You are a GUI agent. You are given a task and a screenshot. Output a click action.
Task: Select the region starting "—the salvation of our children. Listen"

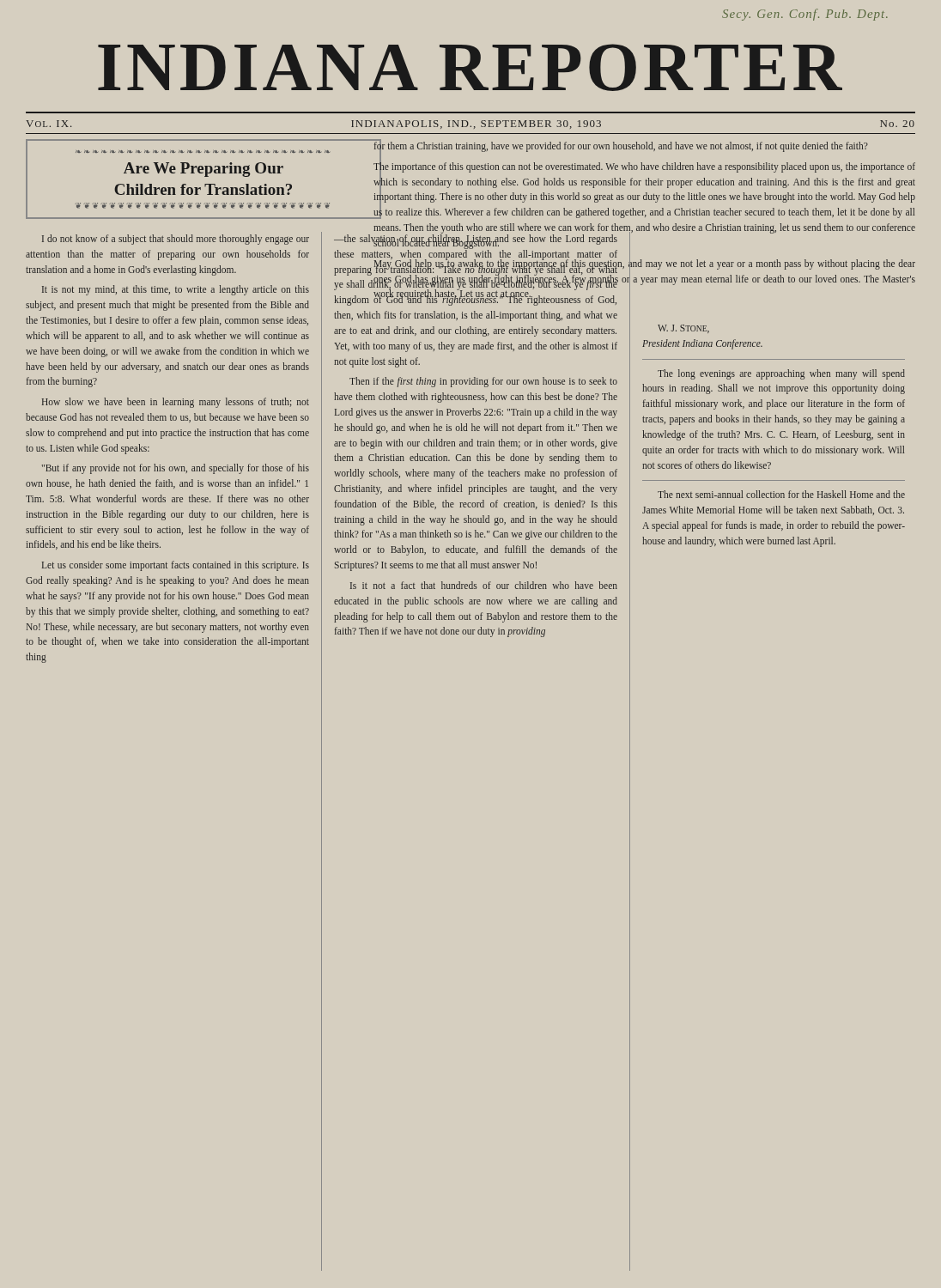(x=476, y=436)
